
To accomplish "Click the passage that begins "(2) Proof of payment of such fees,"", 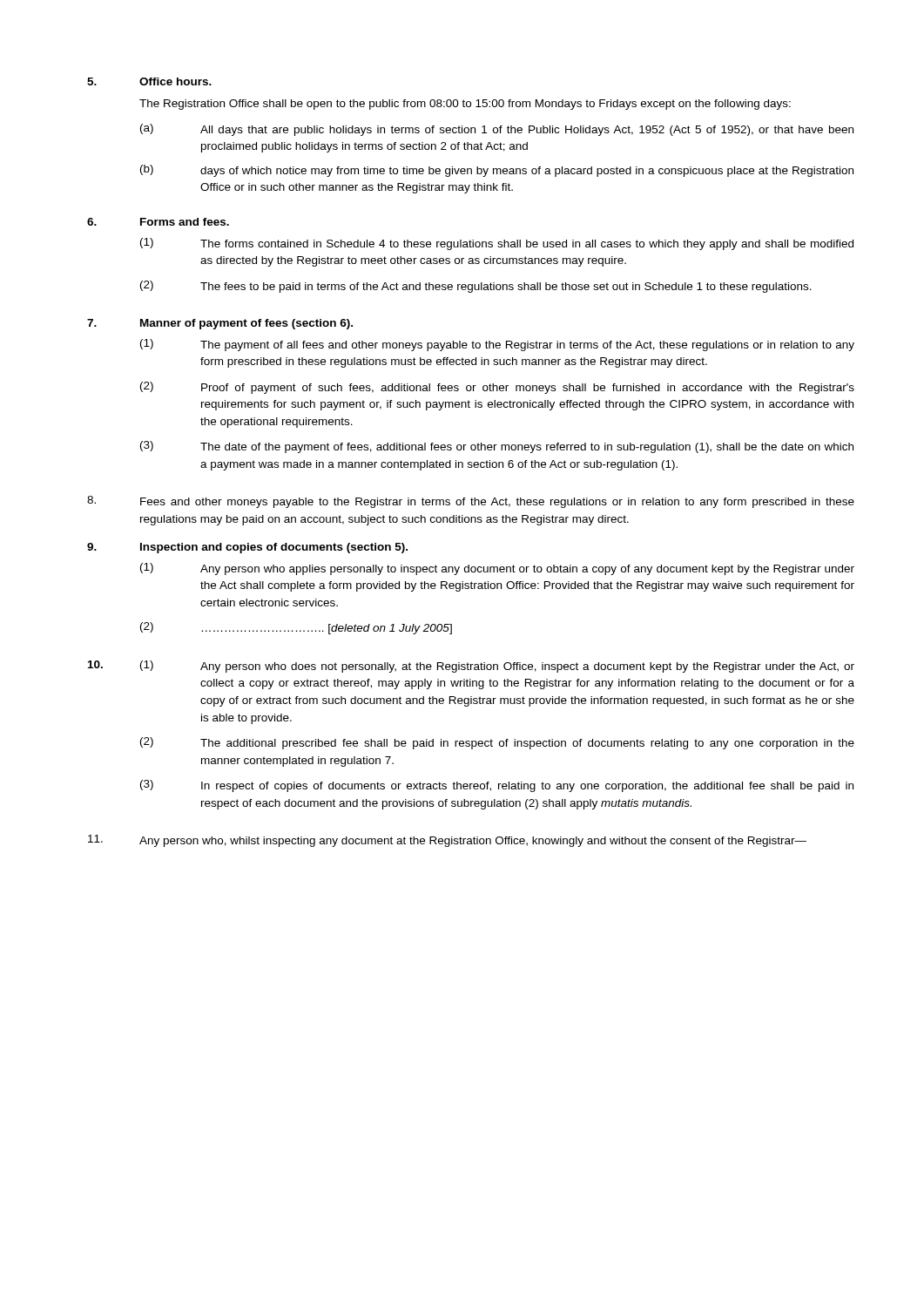I will click(471, 409).
